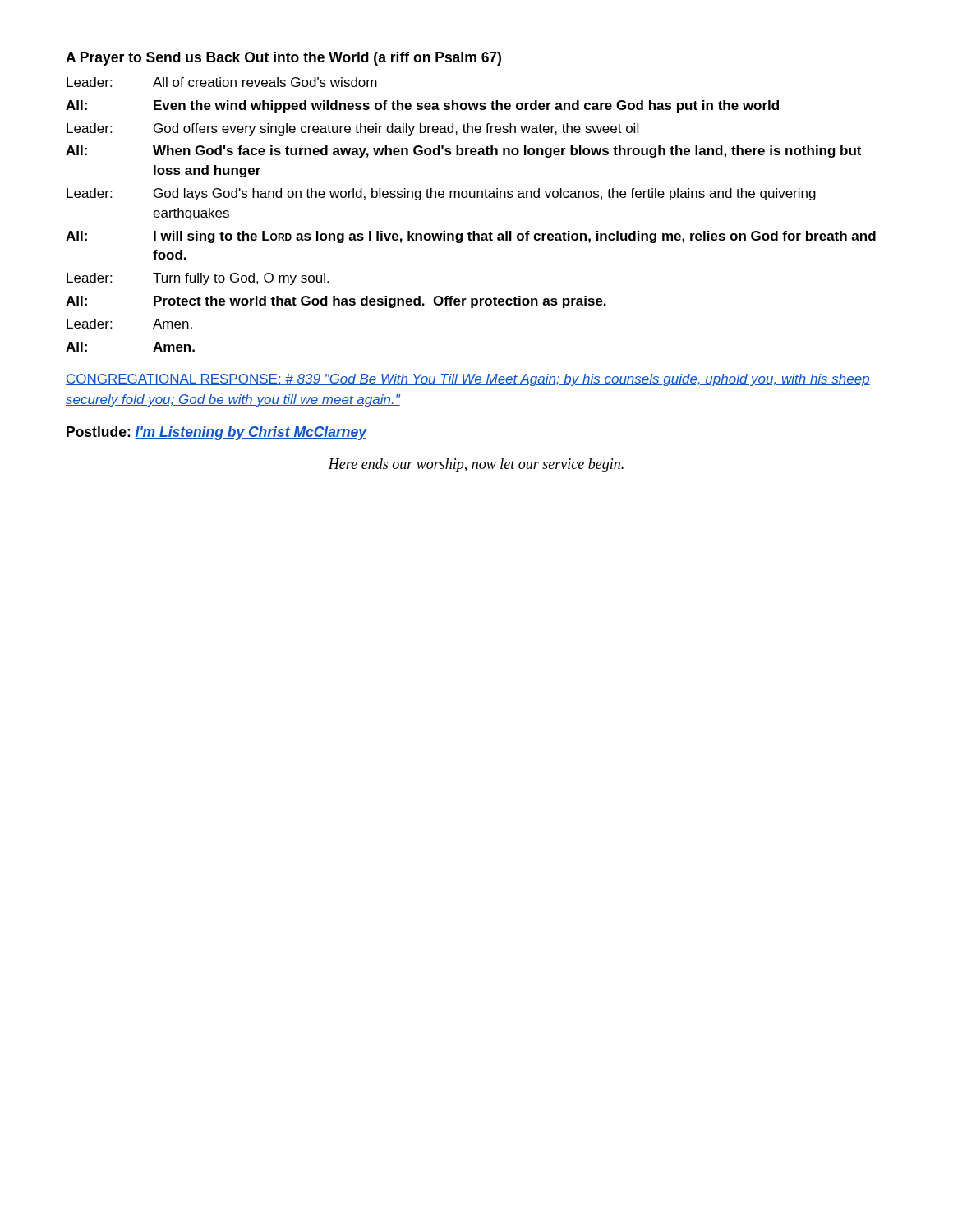Locate the block starting "Leader: All of creation reveals"

tap(222, 82)
